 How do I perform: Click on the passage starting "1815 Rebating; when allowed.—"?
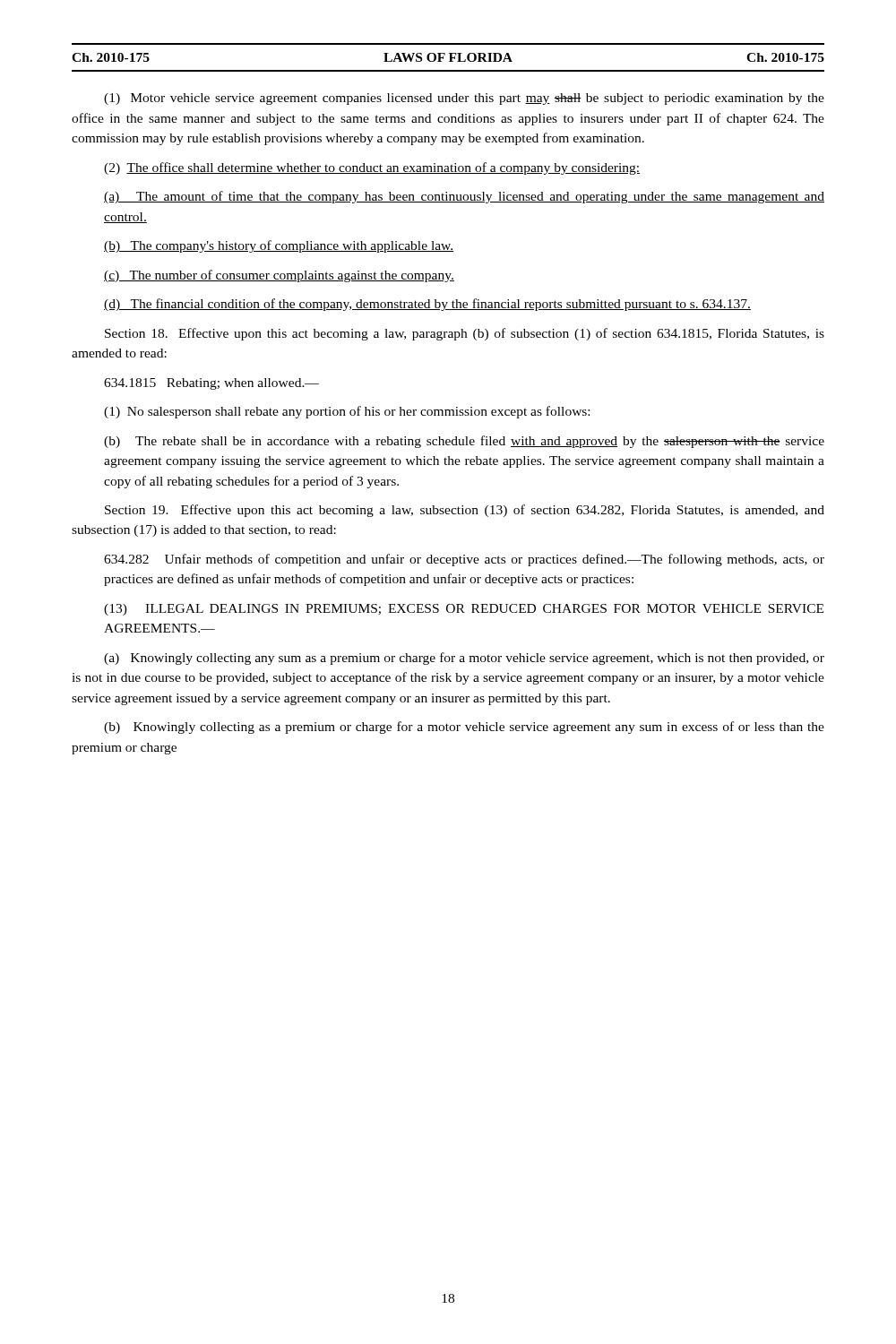(211, 382)
